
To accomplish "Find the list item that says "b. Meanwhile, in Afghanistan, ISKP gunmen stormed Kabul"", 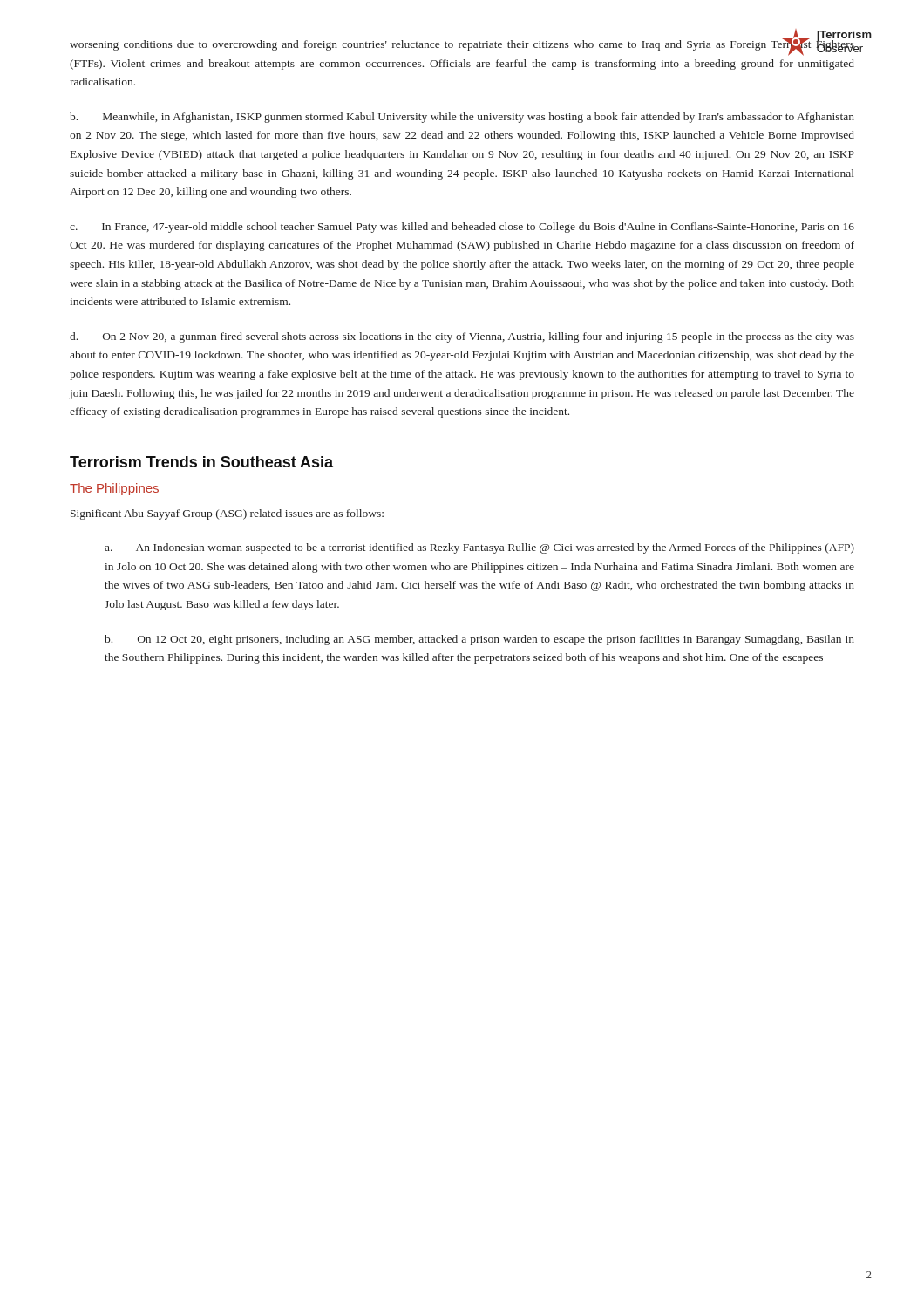I will coord(462,154).
